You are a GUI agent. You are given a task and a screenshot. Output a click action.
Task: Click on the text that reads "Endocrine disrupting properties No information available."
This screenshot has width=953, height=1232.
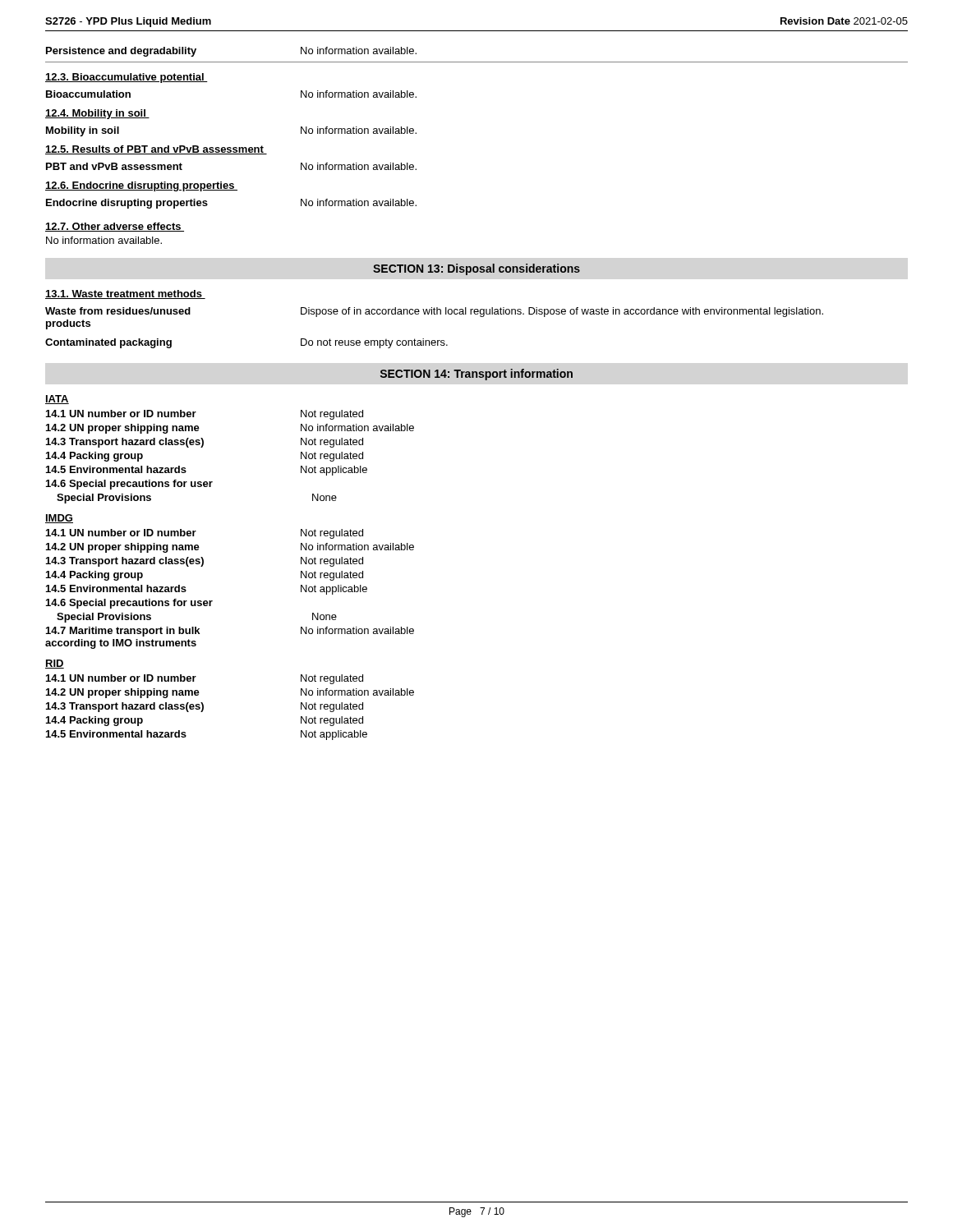(122, 203)
